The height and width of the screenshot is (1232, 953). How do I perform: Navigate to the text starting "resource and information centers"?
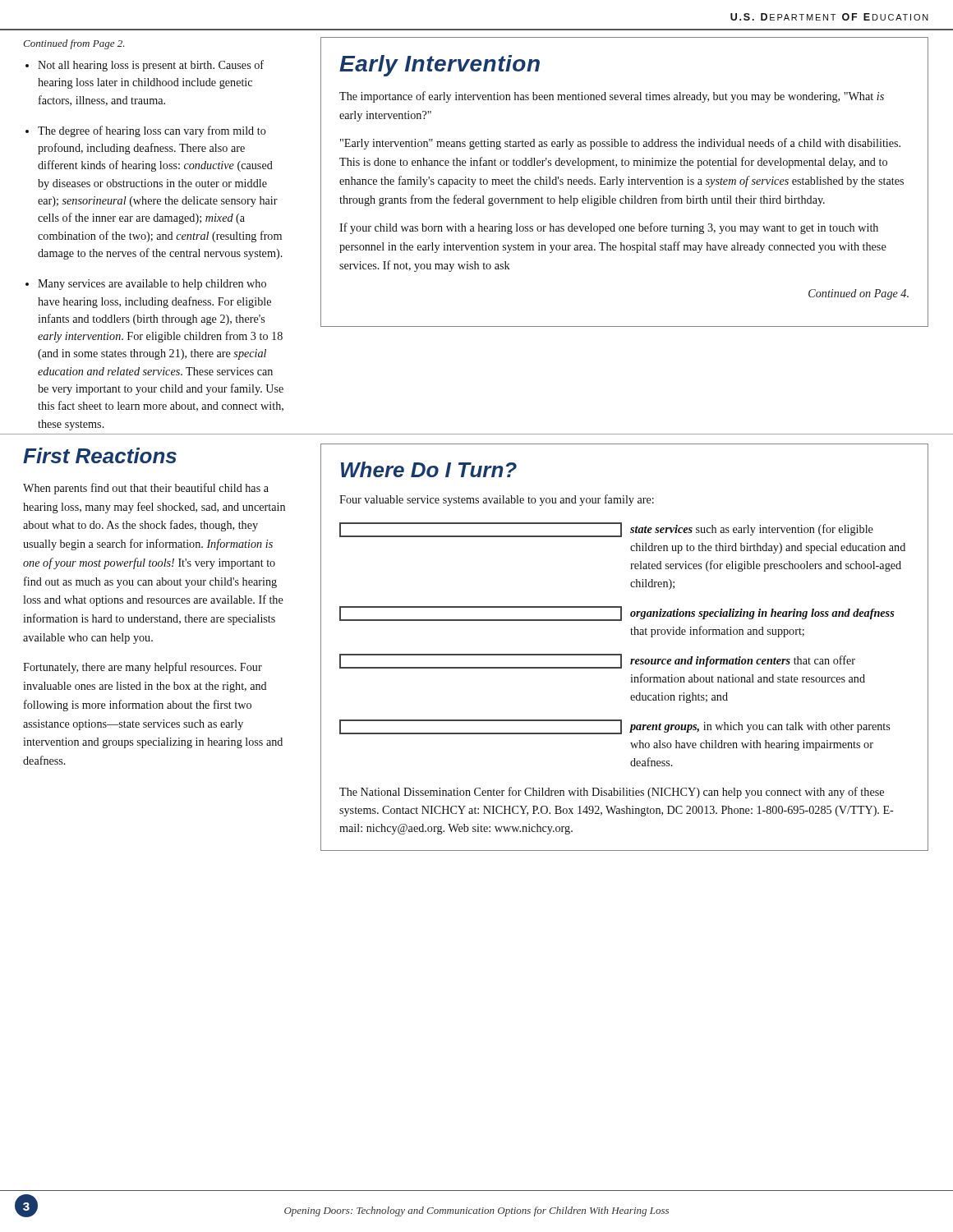pos(624,679)
